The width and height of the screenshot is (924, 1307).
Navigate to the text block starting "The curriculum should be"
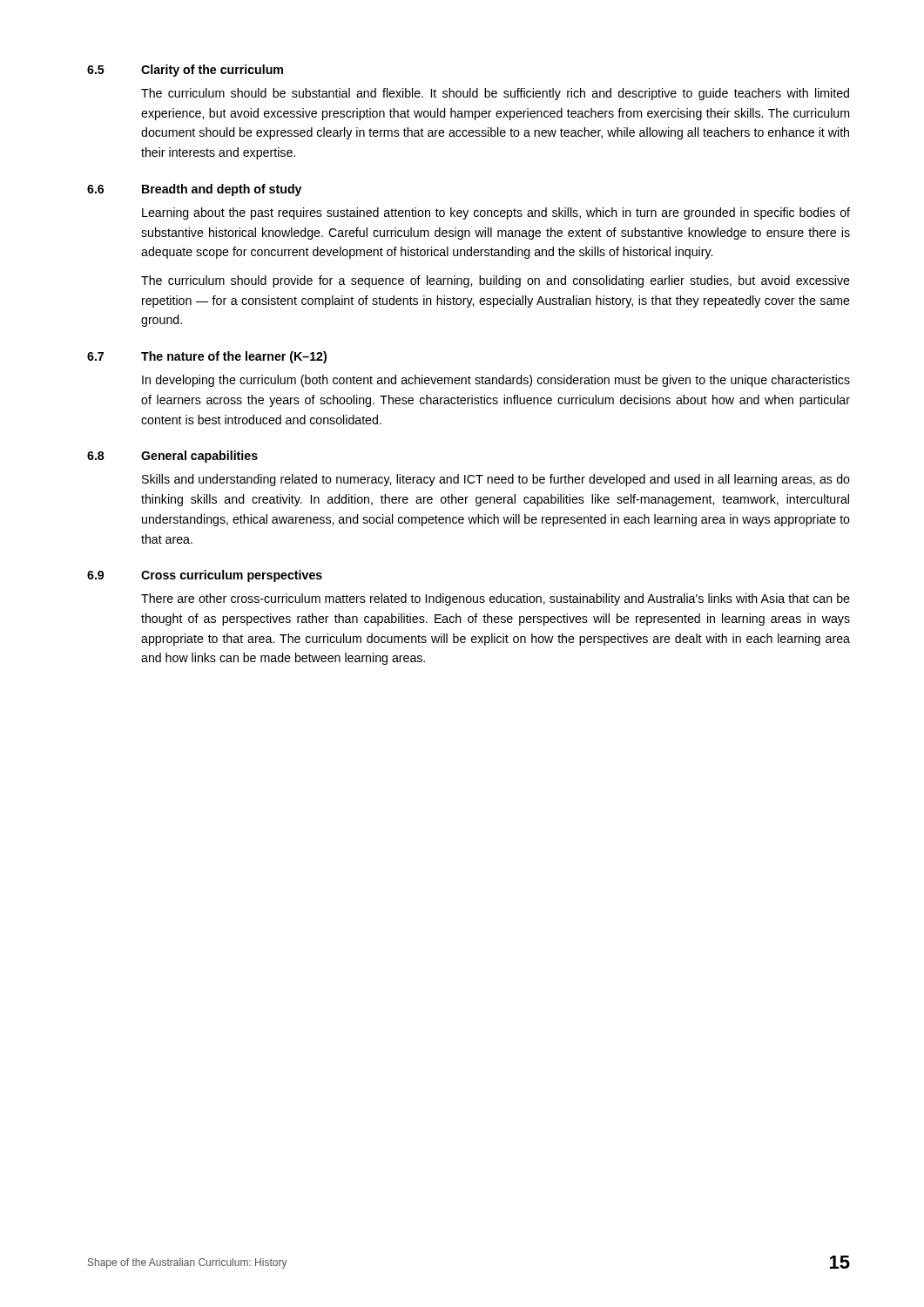pyautogui.click(x=496, y=123)
